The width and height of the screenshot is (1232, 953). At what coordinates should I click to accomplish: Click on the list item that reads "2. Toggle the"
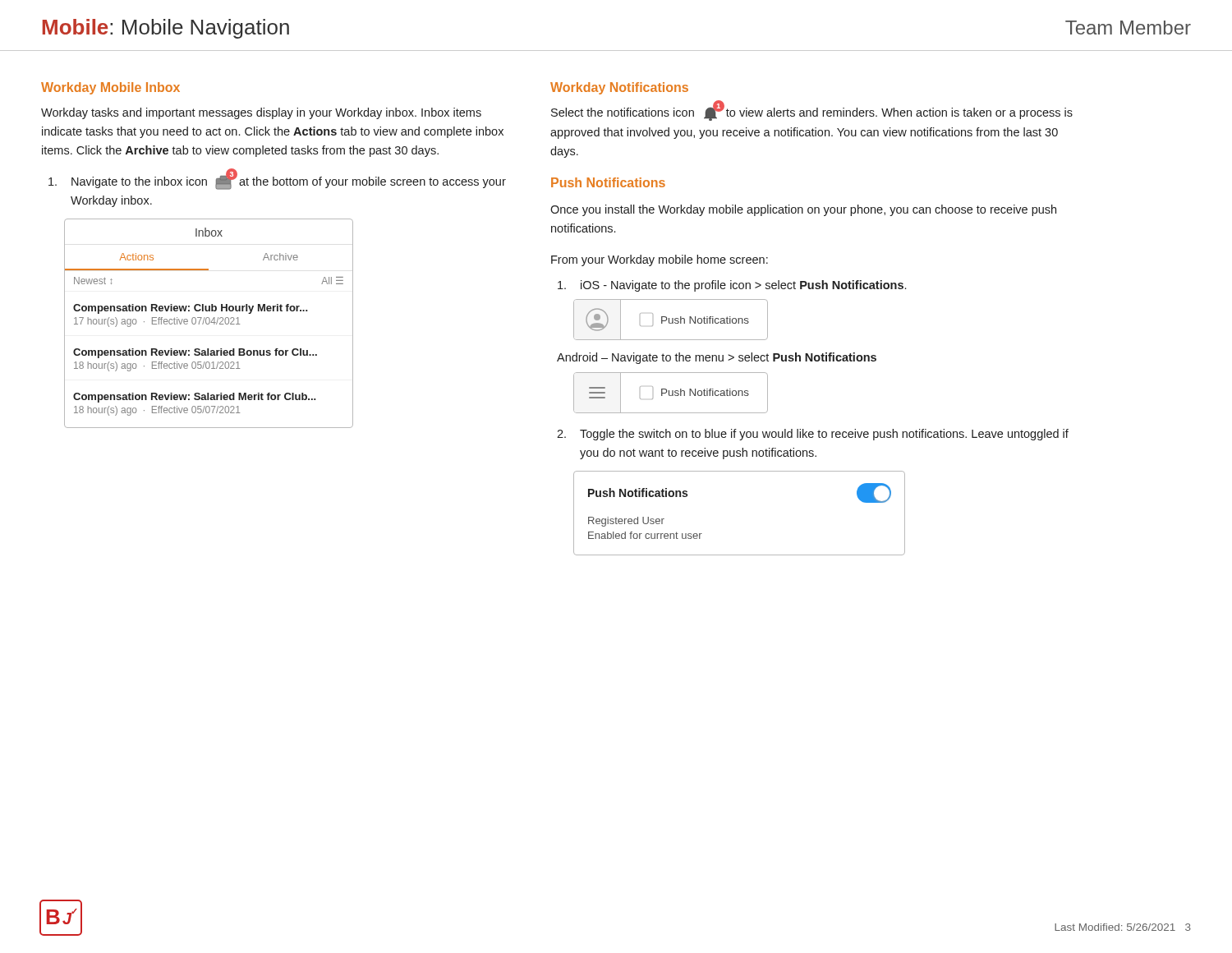coord(821,444)
